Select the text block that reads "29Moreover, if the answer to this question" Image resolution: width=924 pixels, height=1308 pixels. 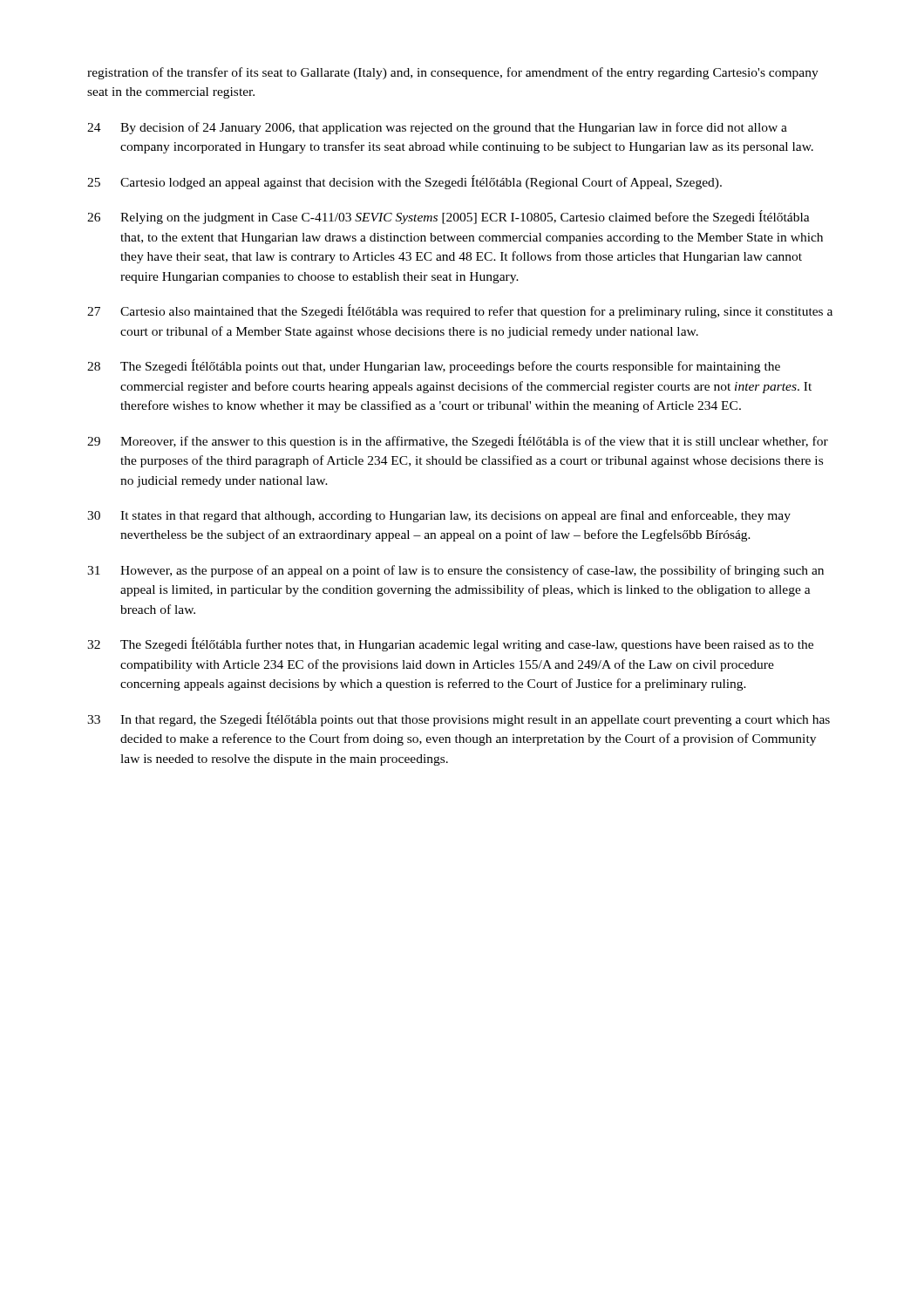point(461,461)
